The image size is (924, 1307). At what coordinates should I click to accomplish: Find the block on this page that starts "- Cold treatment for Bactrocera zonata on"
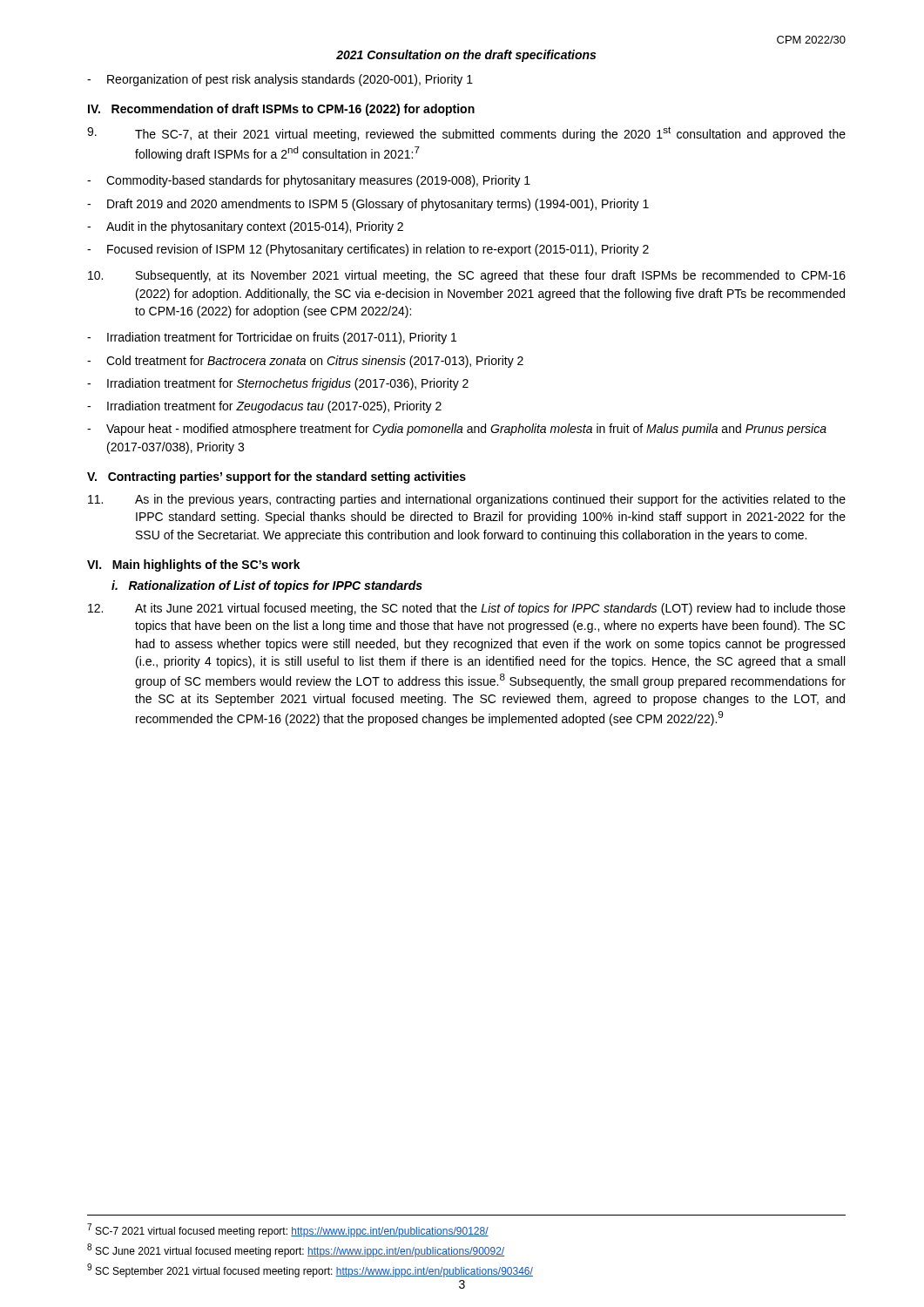click(x=466, y=361)
